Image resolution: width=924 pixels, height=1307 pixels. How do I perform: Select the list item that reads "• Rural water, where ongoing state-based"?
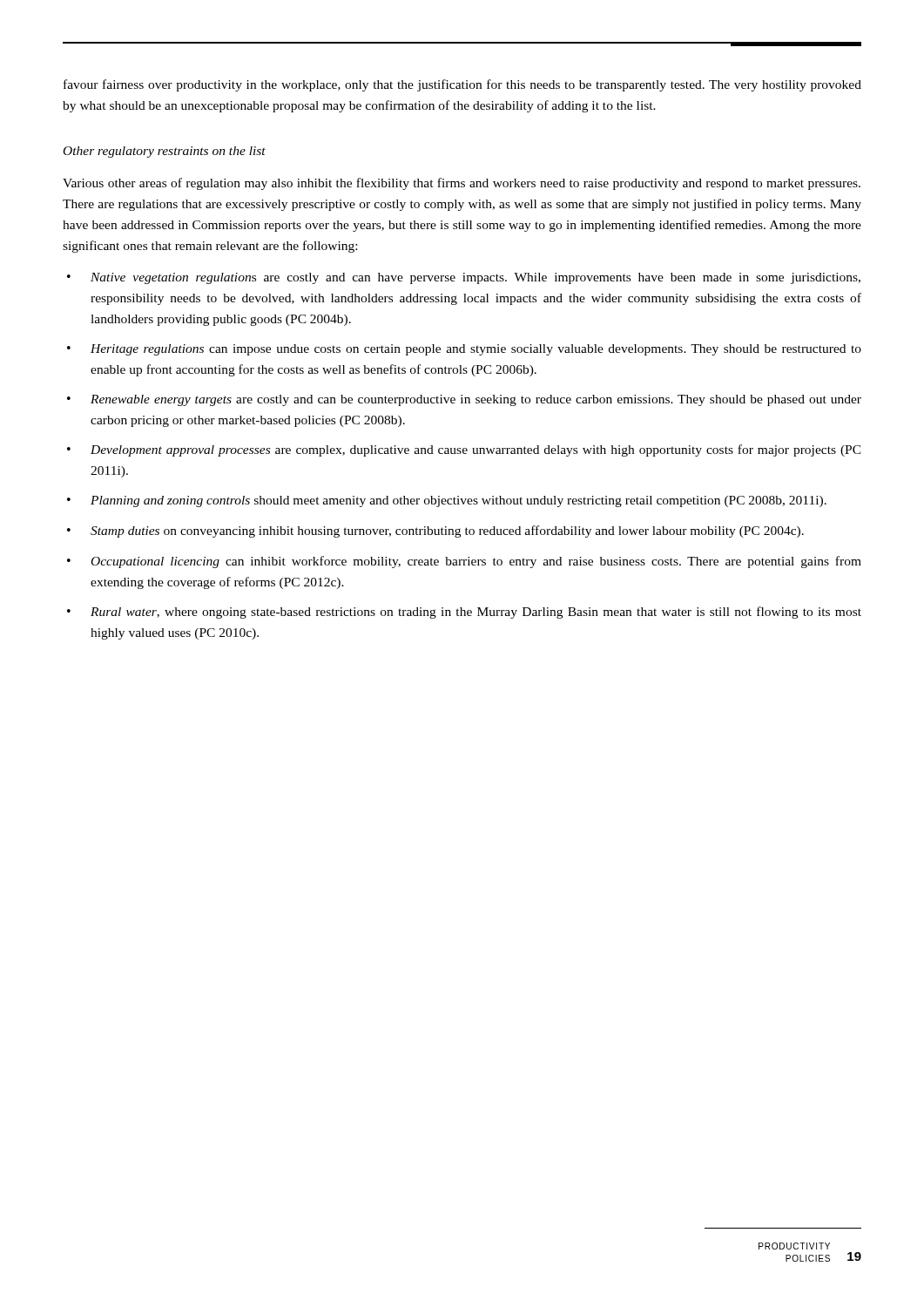[x=462, y=622]
